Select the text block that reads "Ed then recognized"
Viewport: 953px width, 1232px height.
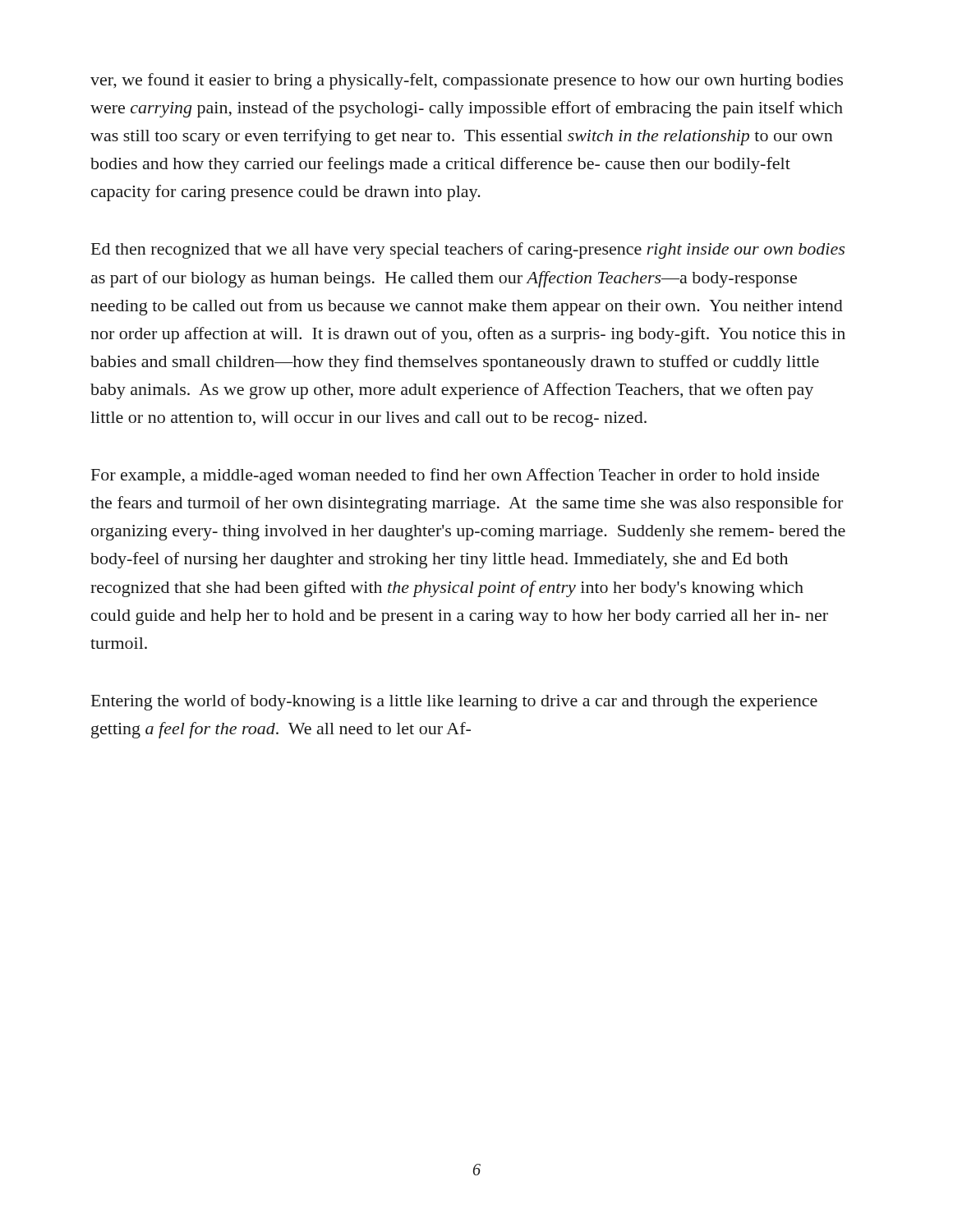[468, 333]
